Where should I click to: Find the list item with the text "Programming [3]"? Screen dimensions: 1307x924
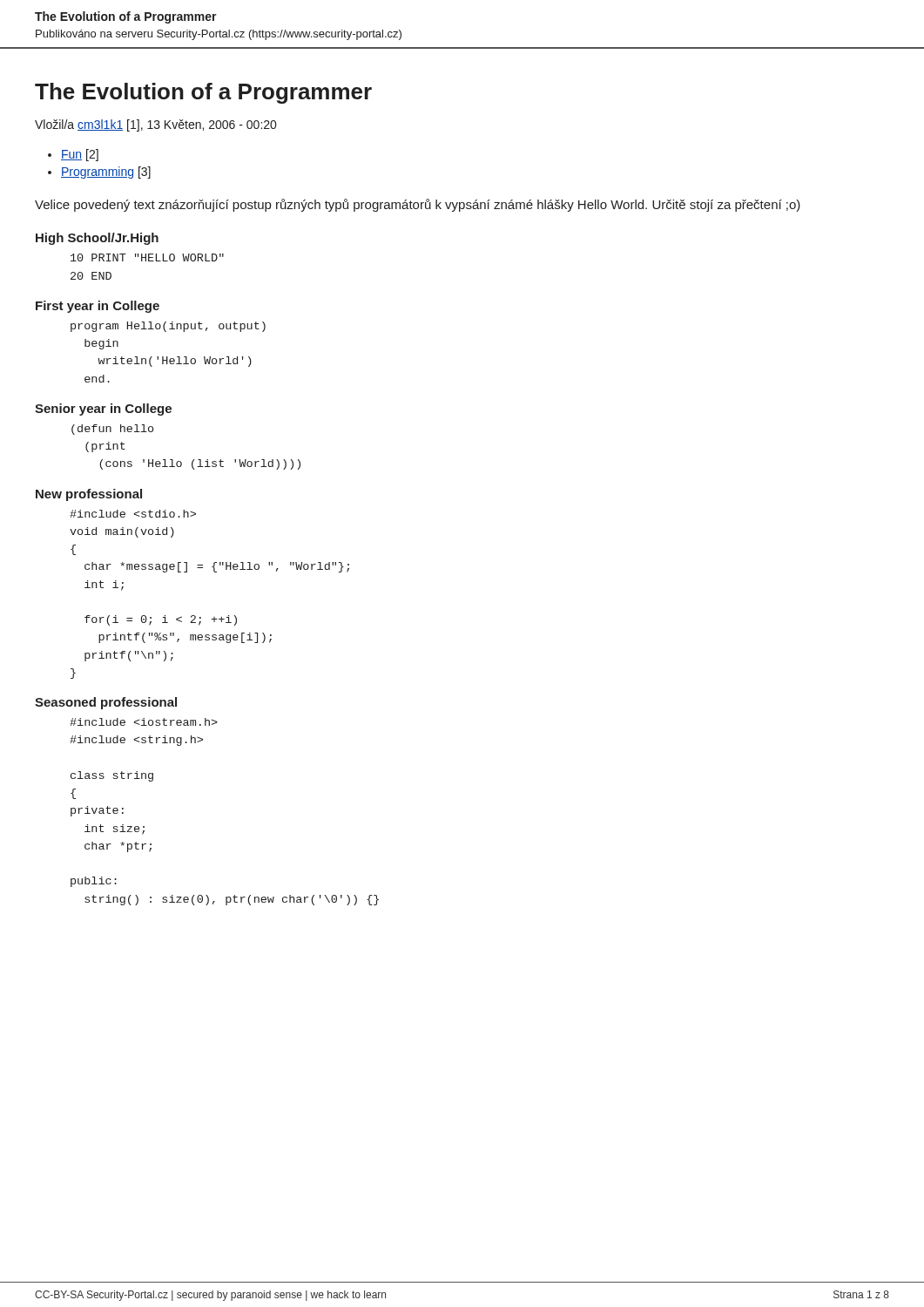pos(106,172)
